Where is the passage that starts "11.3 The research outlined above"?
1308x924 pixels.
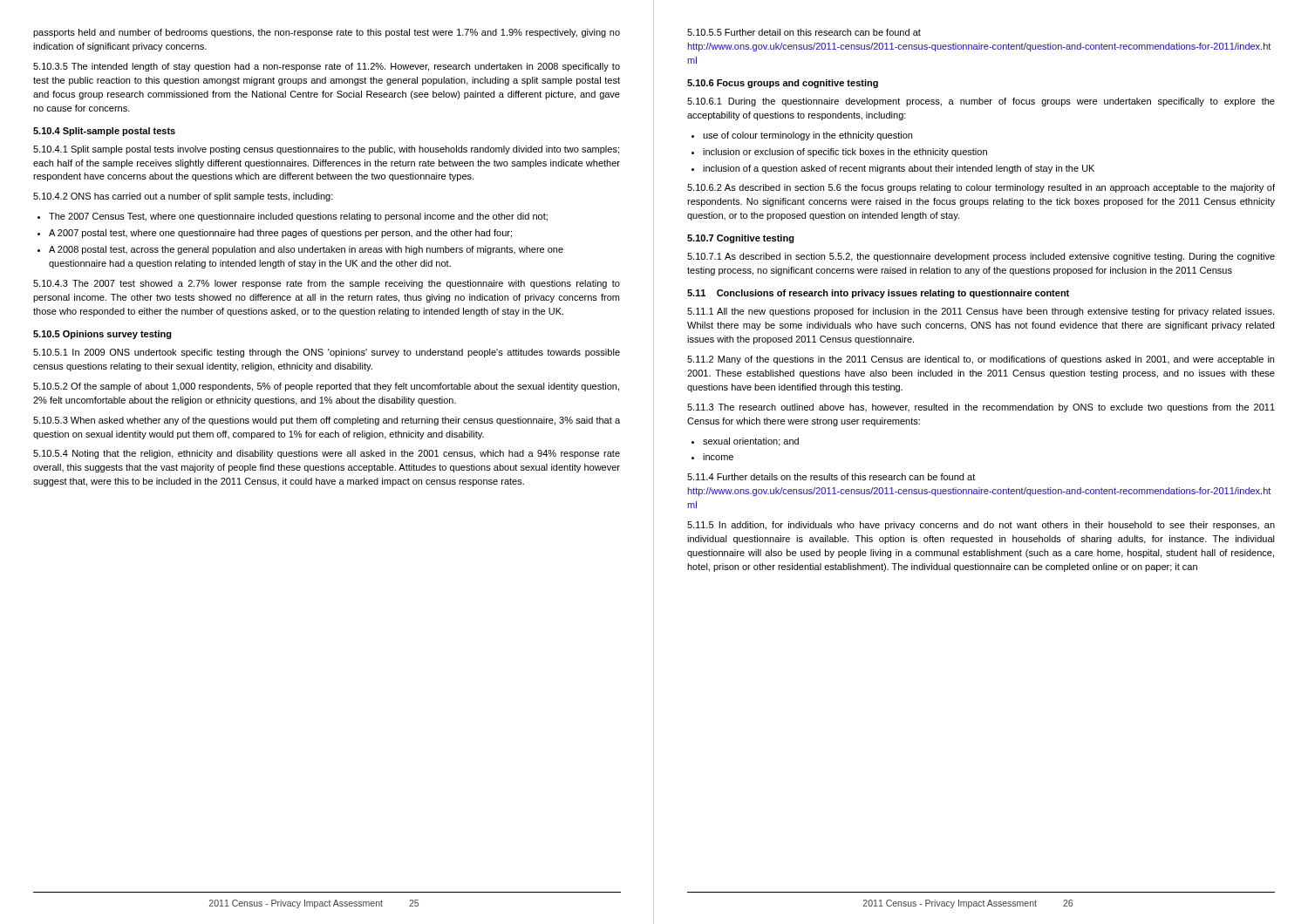(x=981, y=415)
